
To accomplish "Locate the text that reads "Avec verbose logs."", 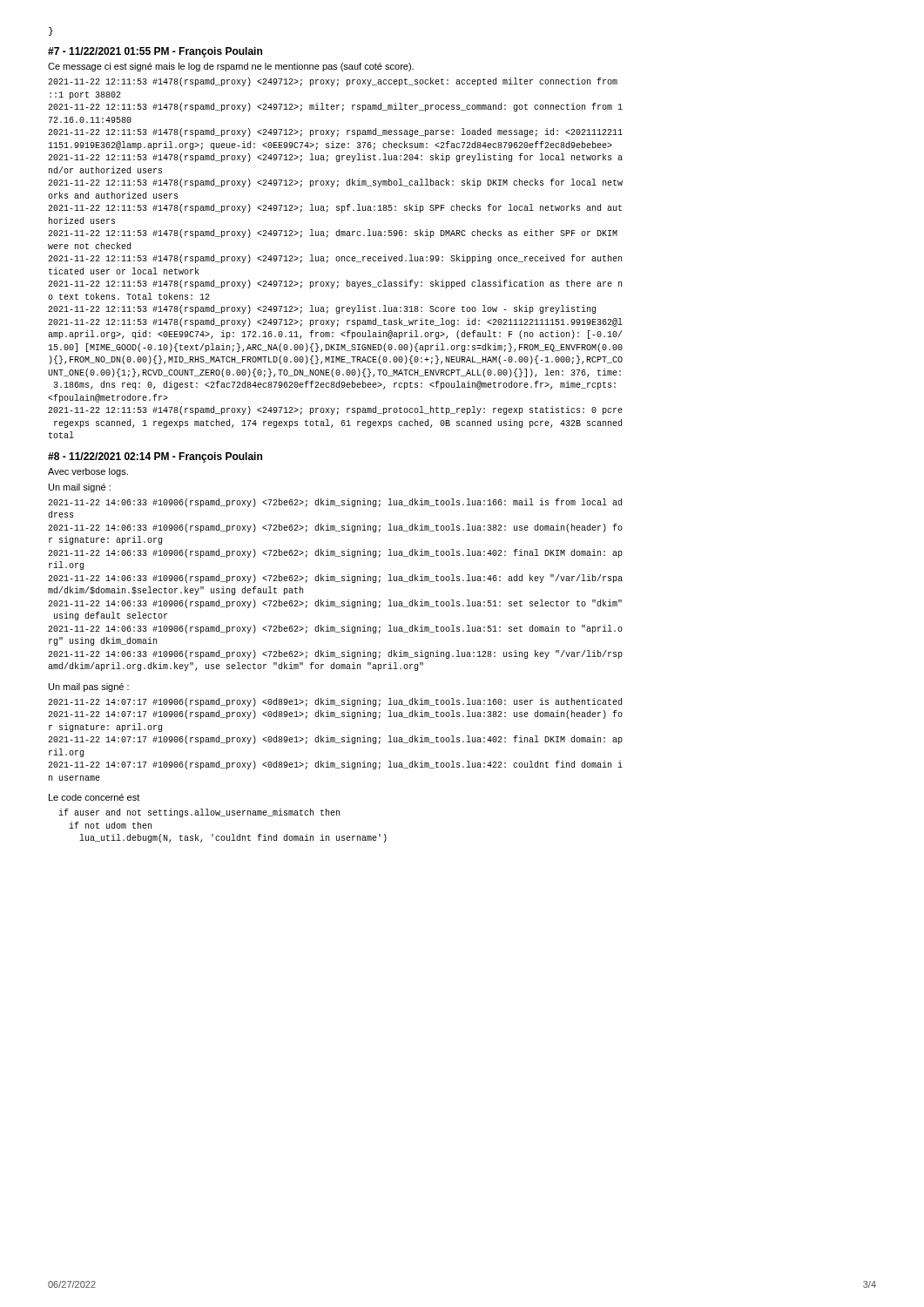I will tap(88, 471).
